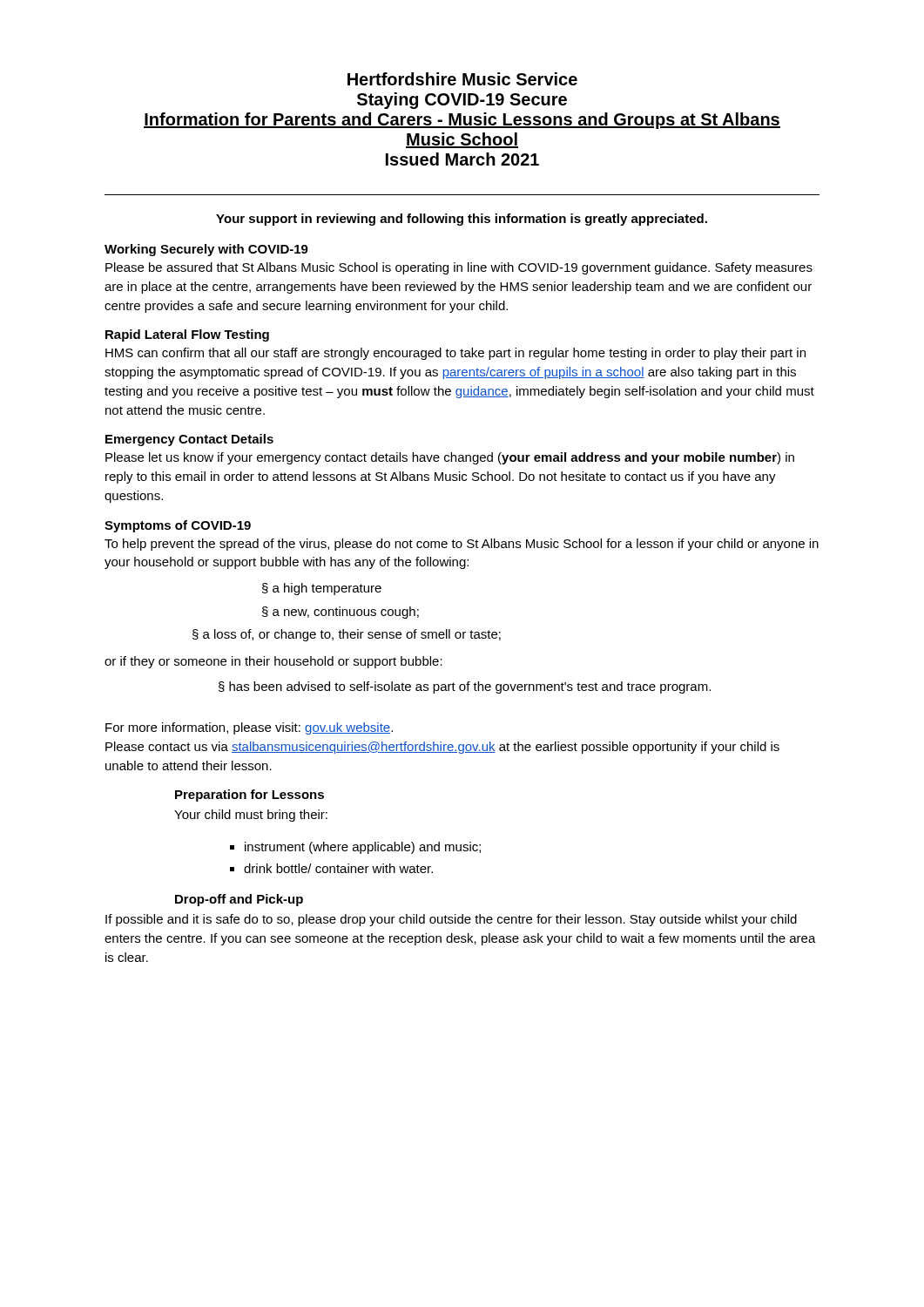
Task: Point to the text block starting "Please be assured that St Albans Music"
Action: [x=458, y=286]
